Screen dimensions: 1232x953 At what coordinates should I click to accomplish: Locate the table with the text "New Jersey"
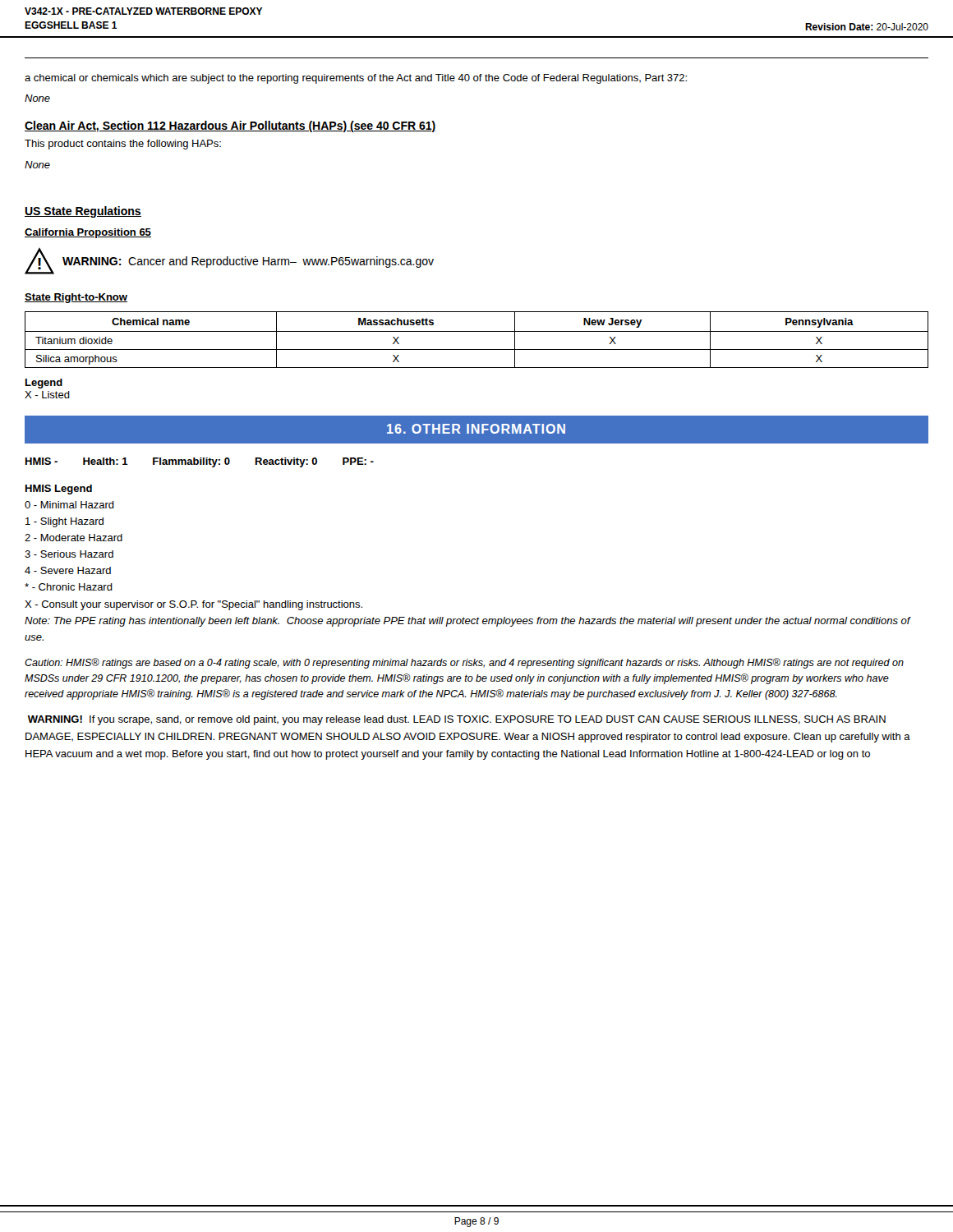click(476, 339)
